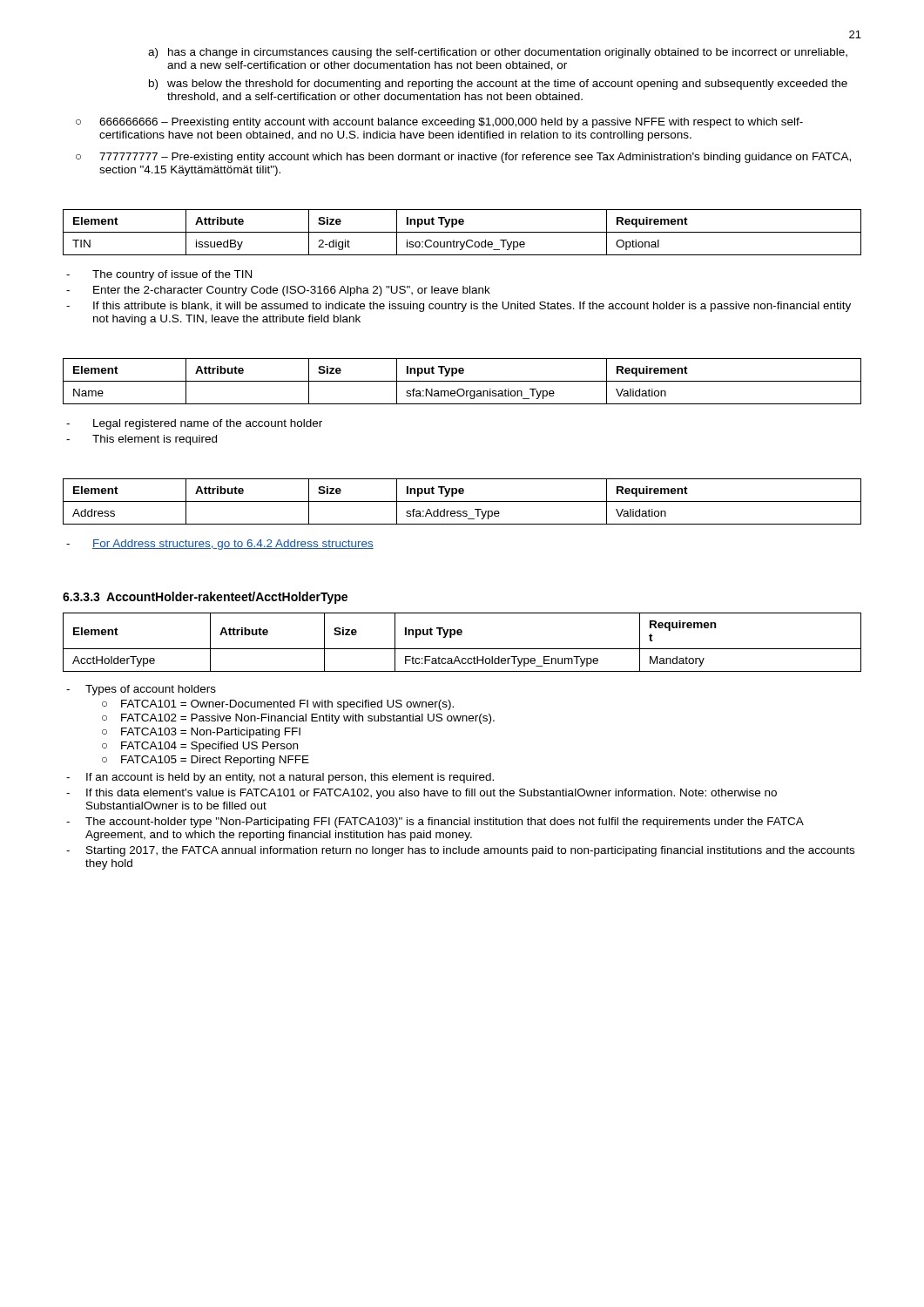924x1307 pixels.
Task: Find the list item containing "○ 666666666 – Preexisting entity account with"
Action: [462, 128]
